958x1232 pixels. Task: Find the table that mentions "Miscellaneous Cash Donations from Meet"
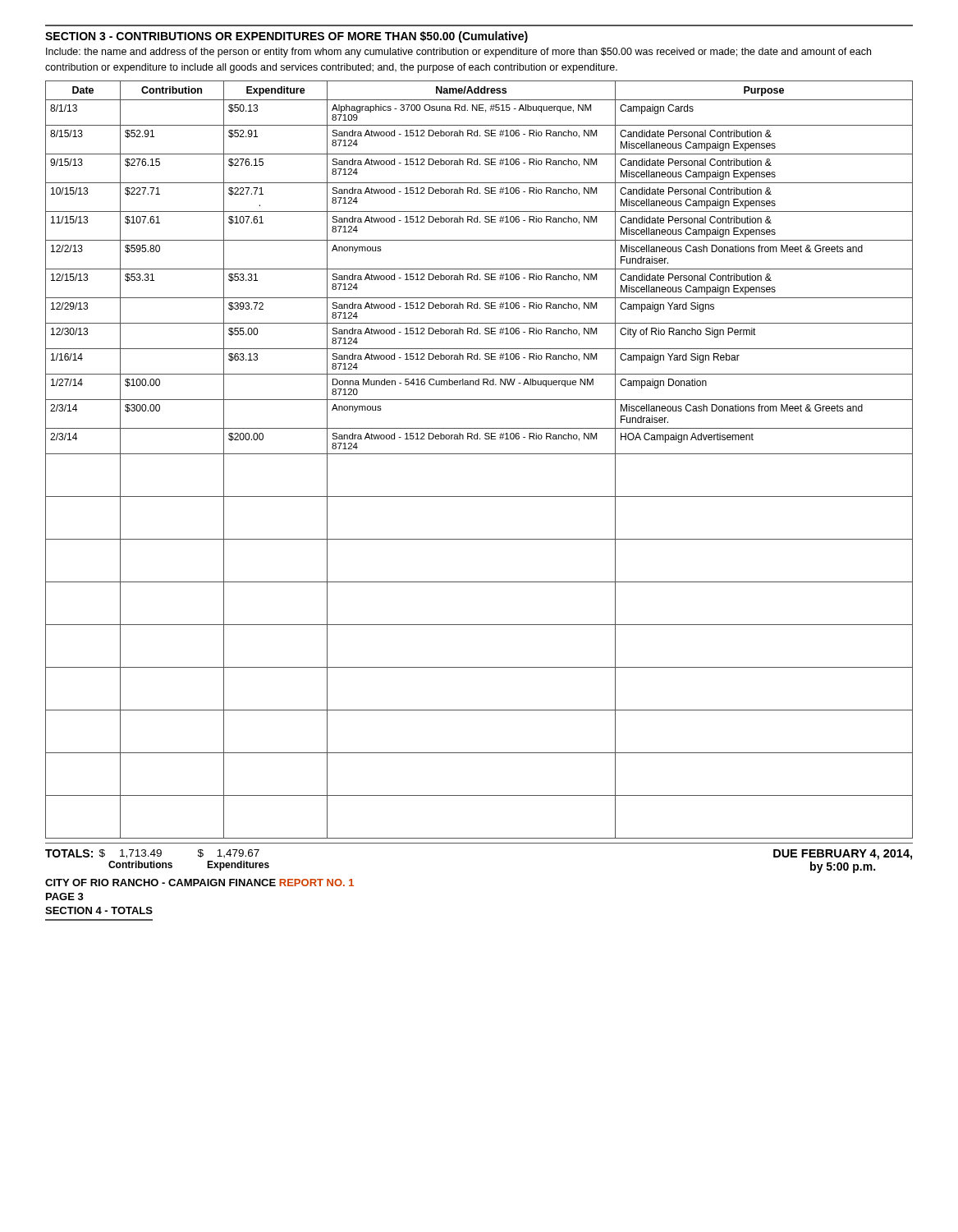tap(479, 459)
